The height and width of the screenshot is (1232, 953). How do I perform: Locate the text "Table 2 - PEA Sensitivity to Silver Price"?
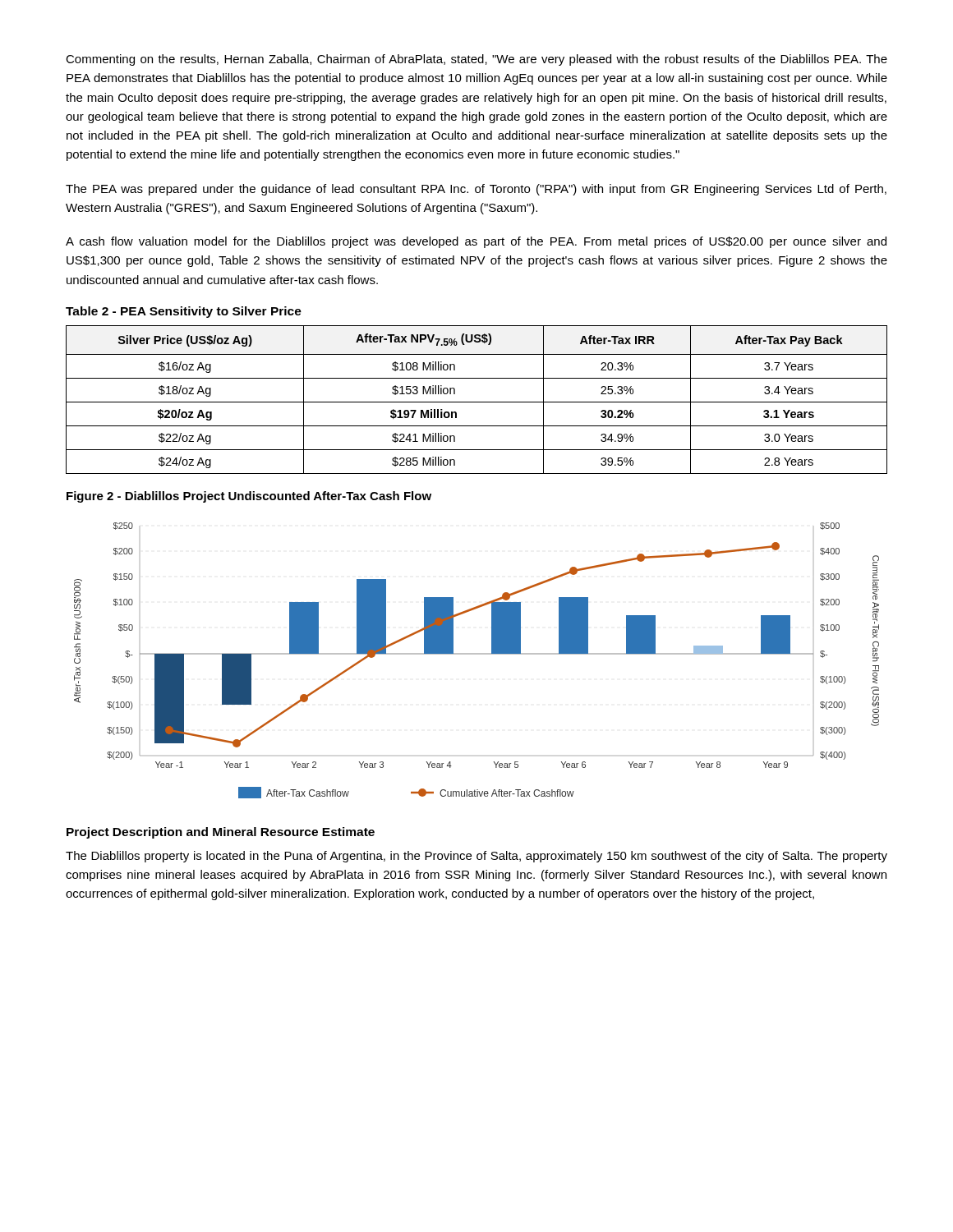pyautogui.click(x=184, y=311)
